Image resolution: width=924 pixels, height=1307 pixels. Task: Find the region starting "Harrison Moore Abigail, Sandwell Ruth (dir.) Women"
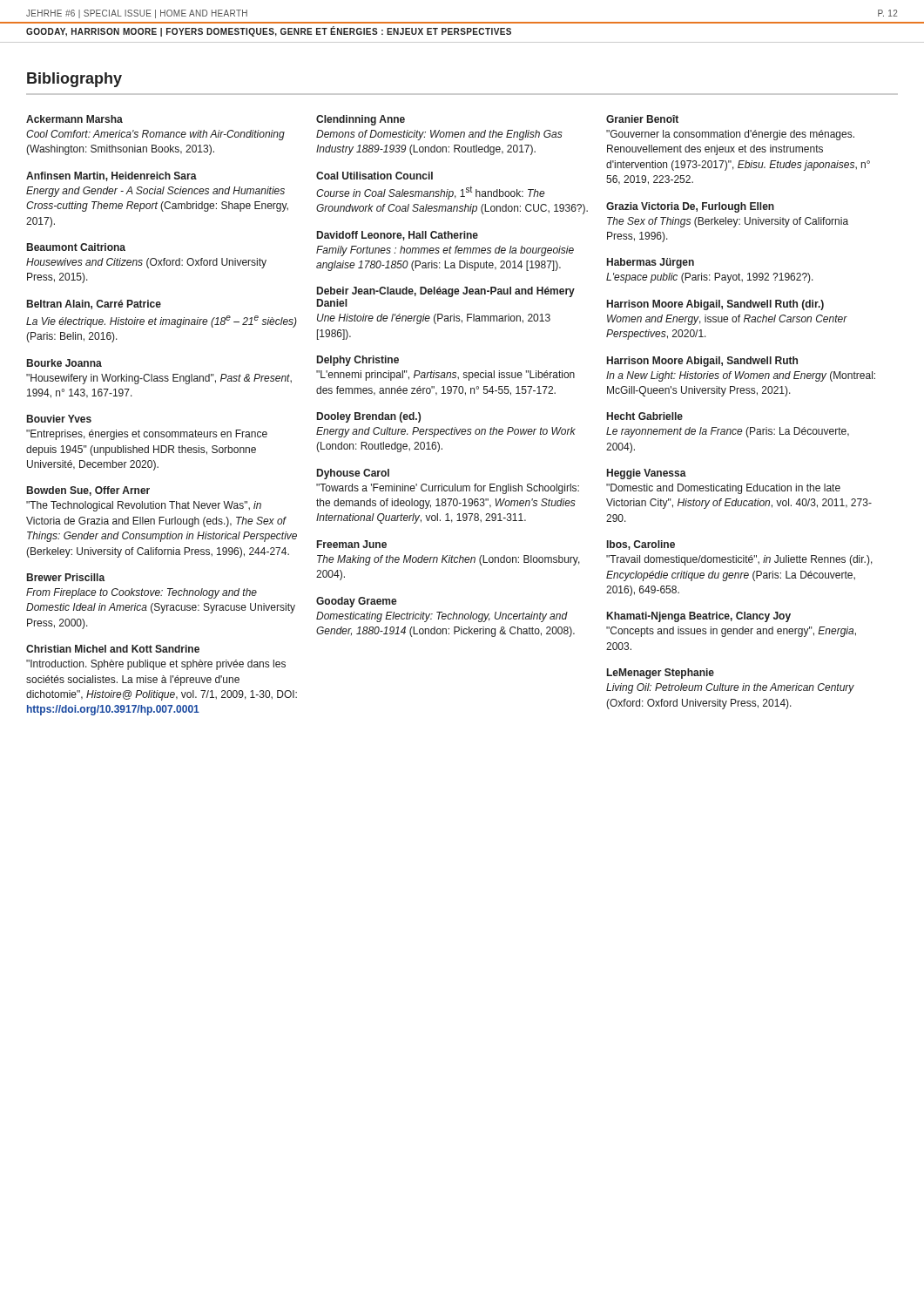(x=742, y=319)
